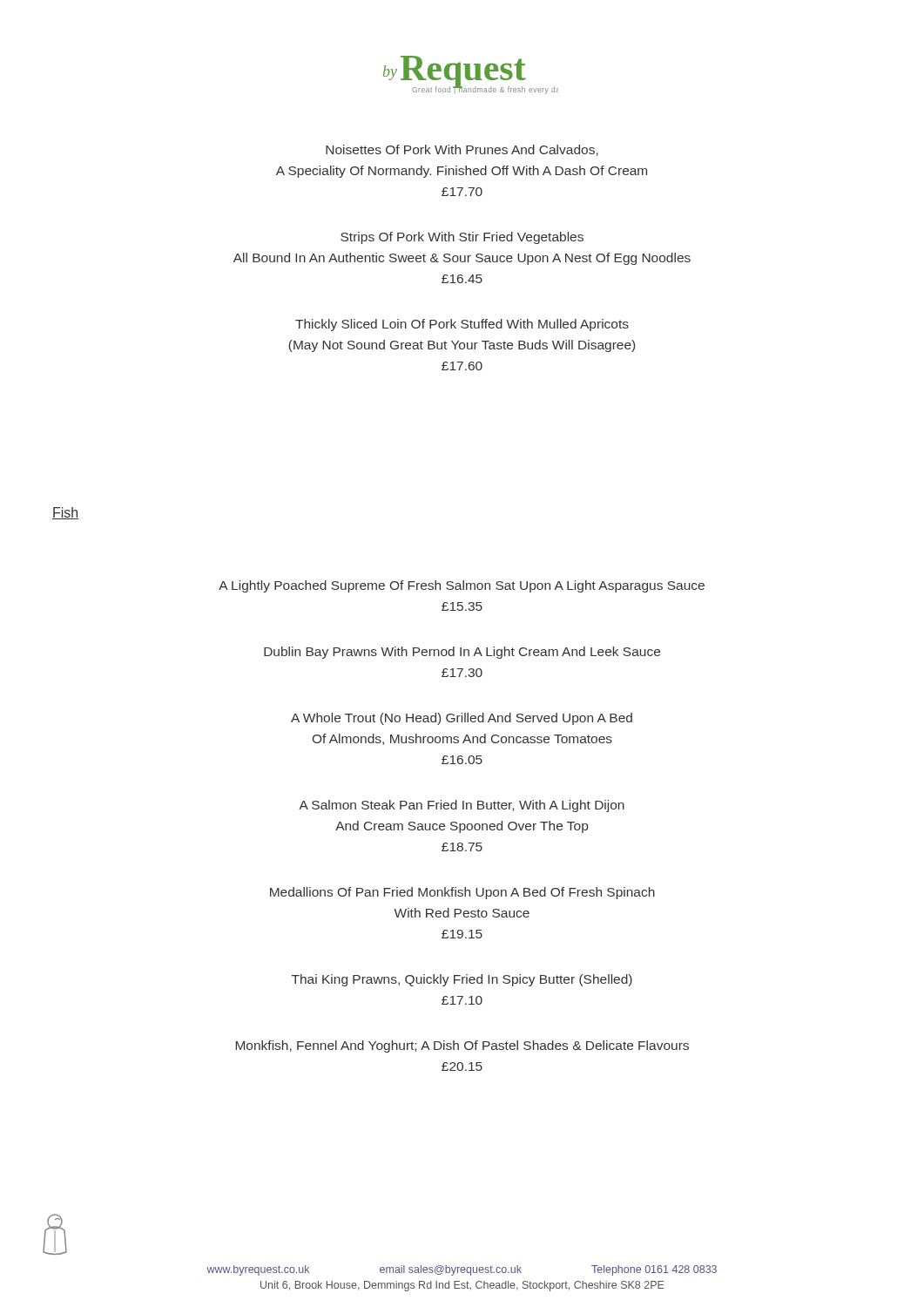
Task: Find the block on this page that starts "Strips Of Pork With"
Action: (x=462, y=259)
